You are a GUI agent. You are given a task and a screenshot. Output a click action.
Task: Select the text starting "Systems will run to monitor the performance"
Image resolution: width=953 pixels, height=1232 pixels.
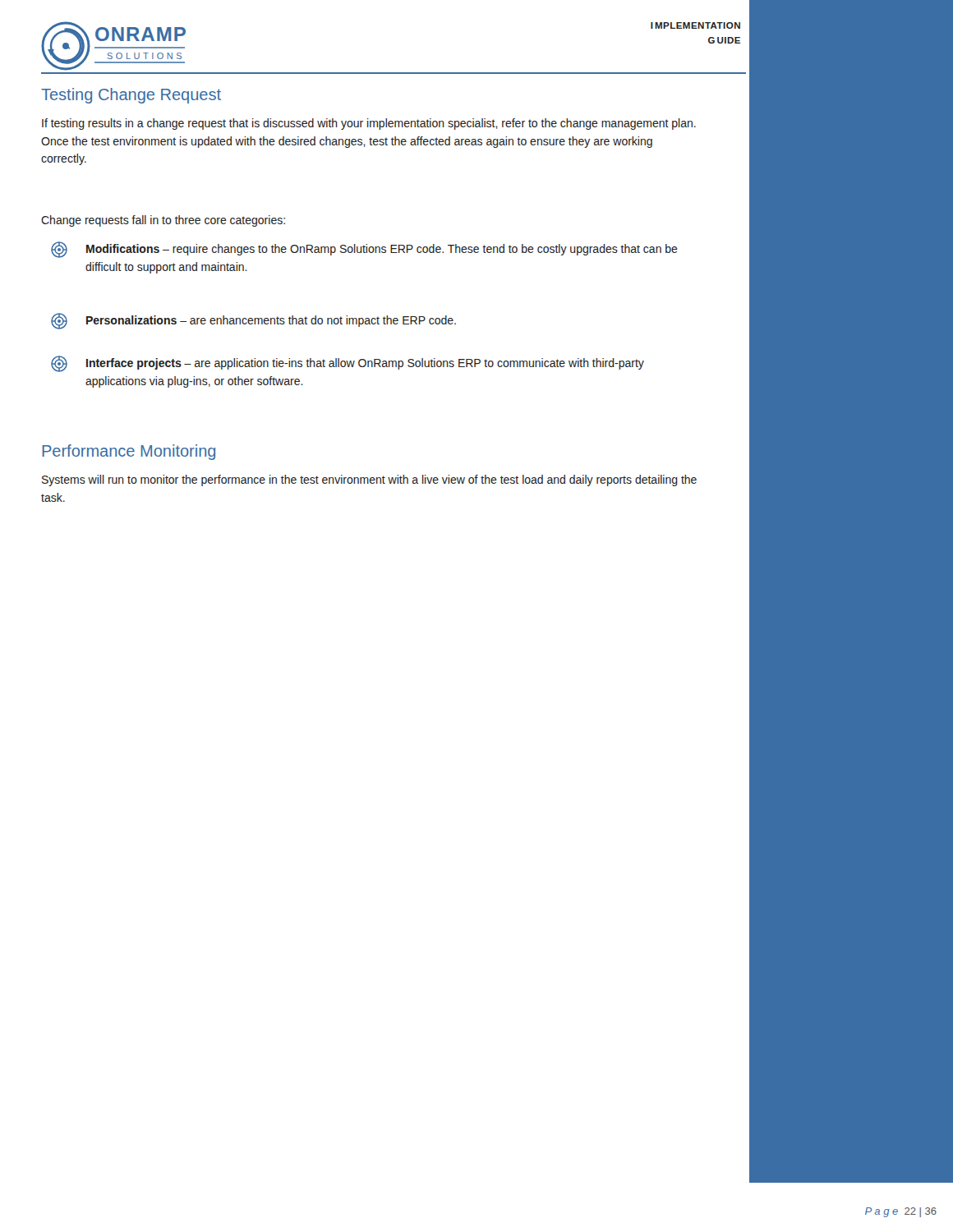[369, 489]
